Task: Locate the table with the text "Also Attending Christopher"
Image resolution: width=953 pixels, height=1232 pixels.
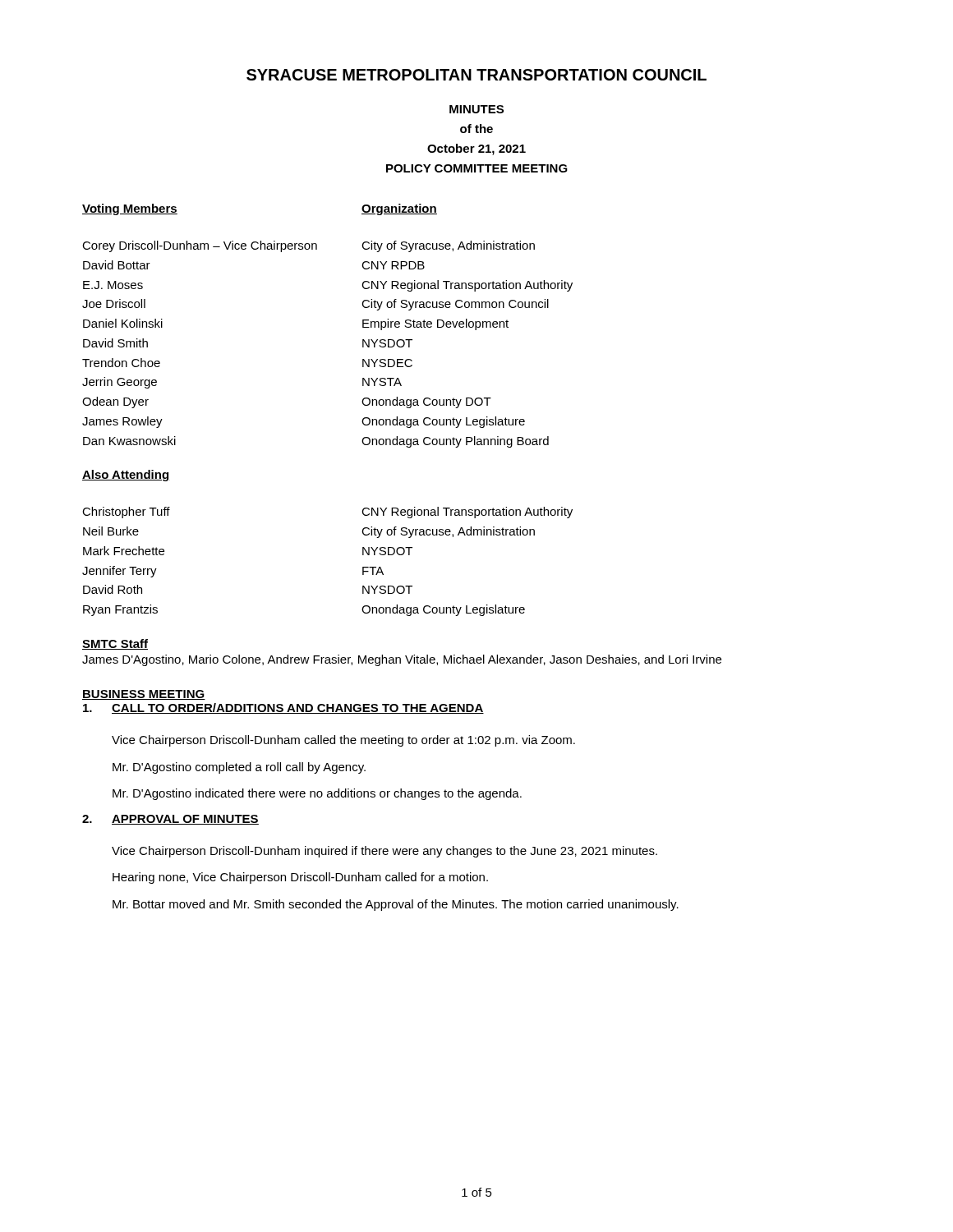Action: 476,543
